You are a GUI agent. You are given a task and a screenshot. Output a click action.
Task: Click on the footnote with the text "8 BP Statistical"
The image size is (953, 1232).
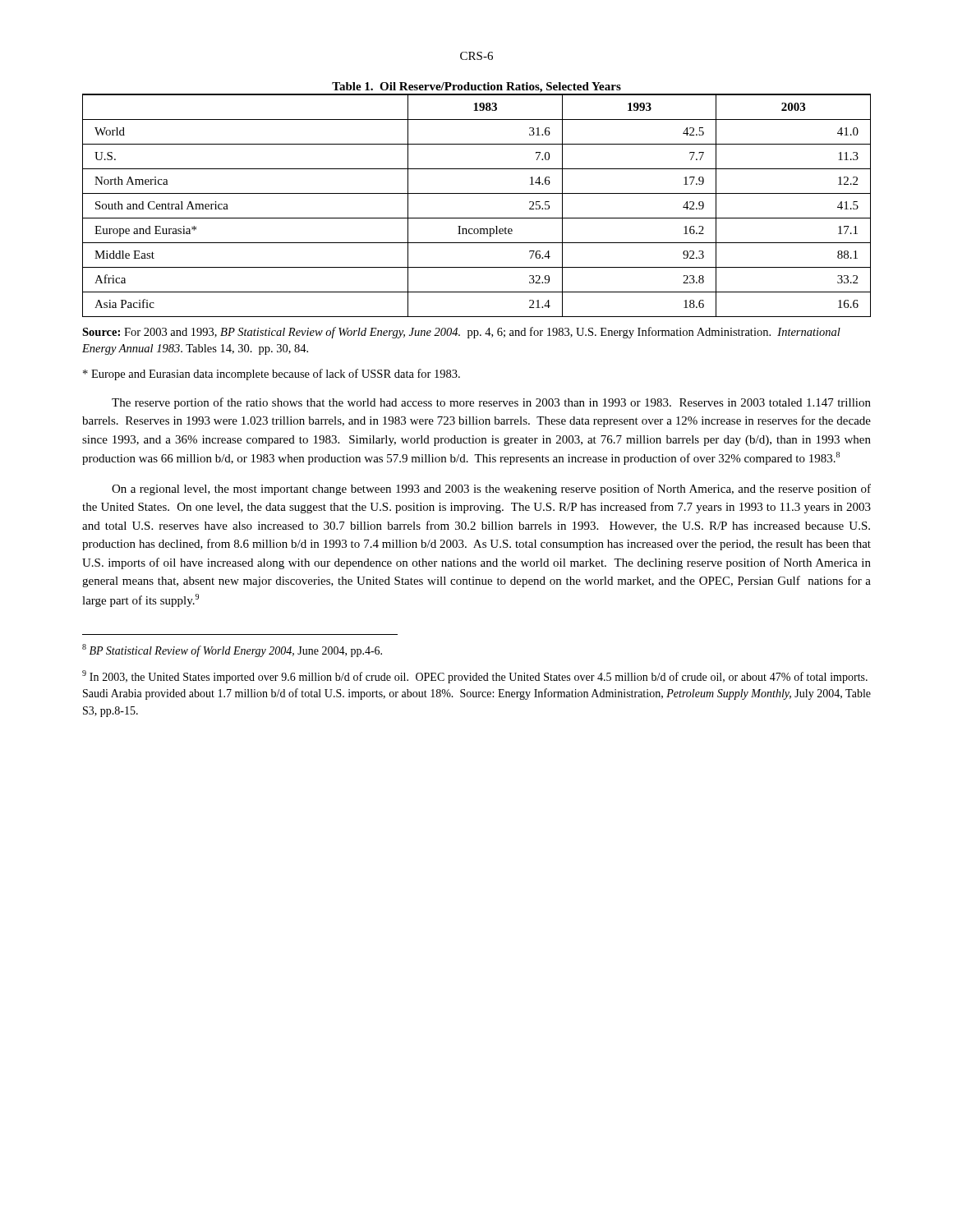tap(233, 650)
